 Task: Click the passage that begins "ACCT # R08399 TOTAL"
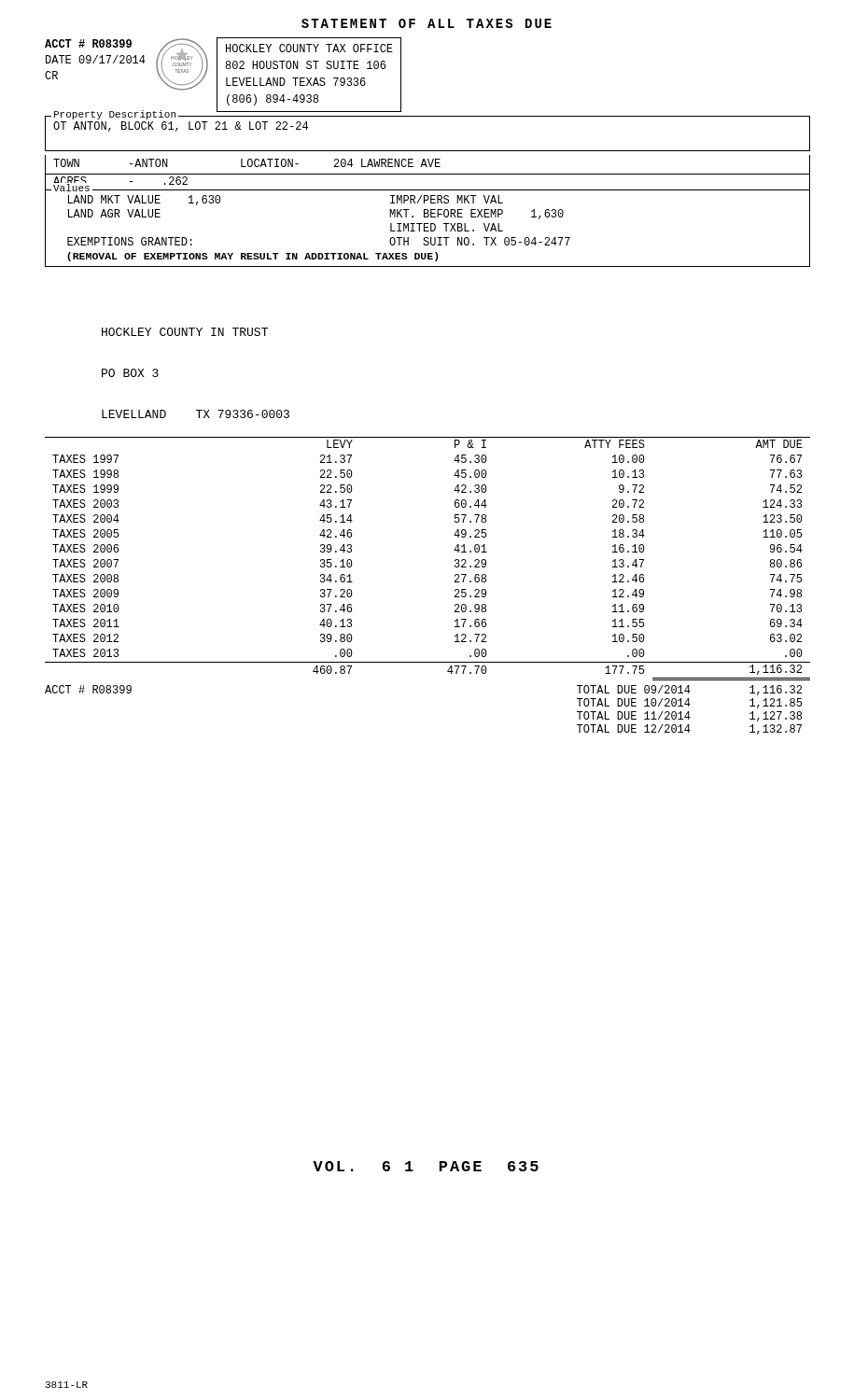(81, 690)
